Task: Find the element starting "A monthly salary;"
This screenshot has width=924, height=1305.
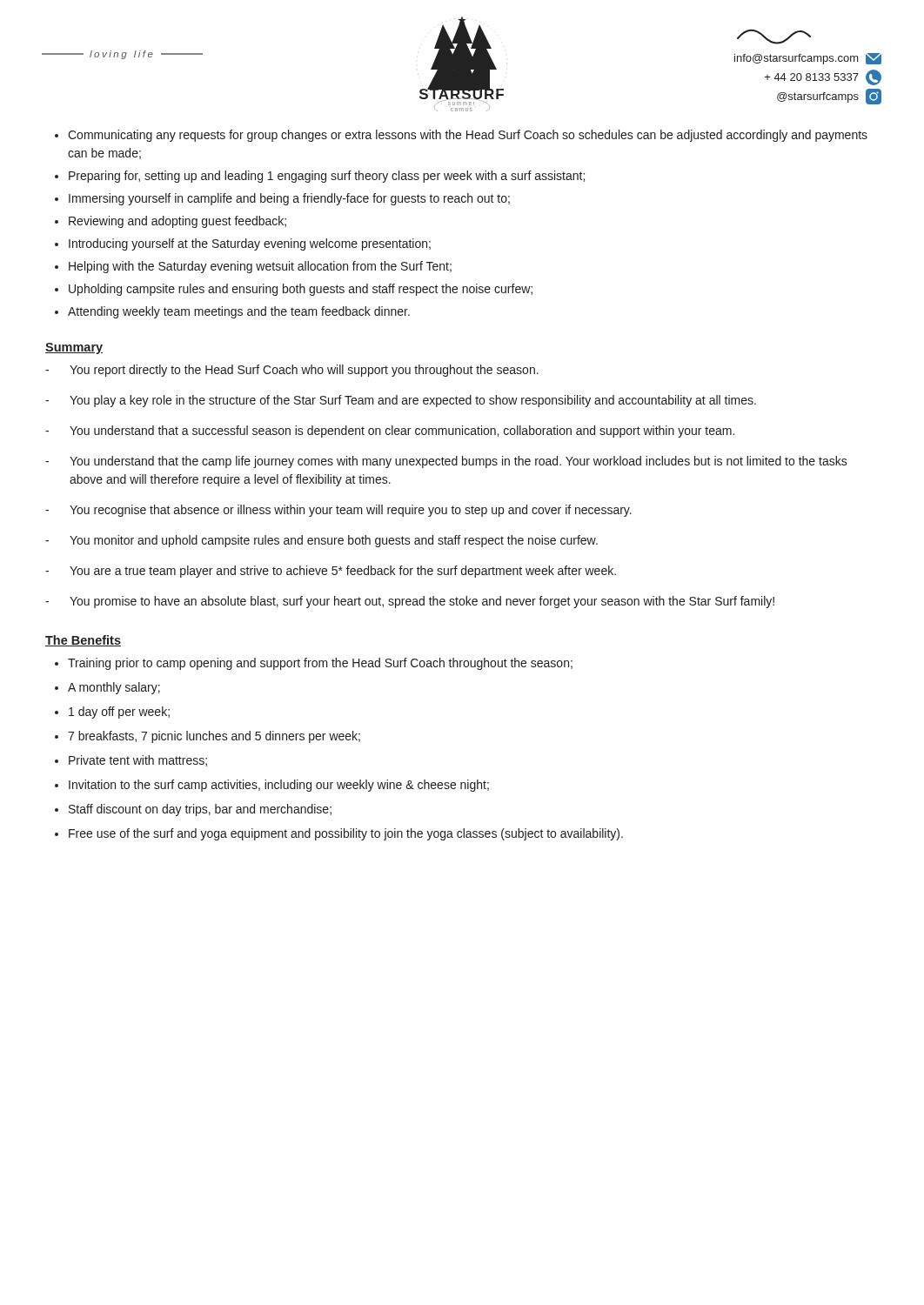Action: pos(114,687)
